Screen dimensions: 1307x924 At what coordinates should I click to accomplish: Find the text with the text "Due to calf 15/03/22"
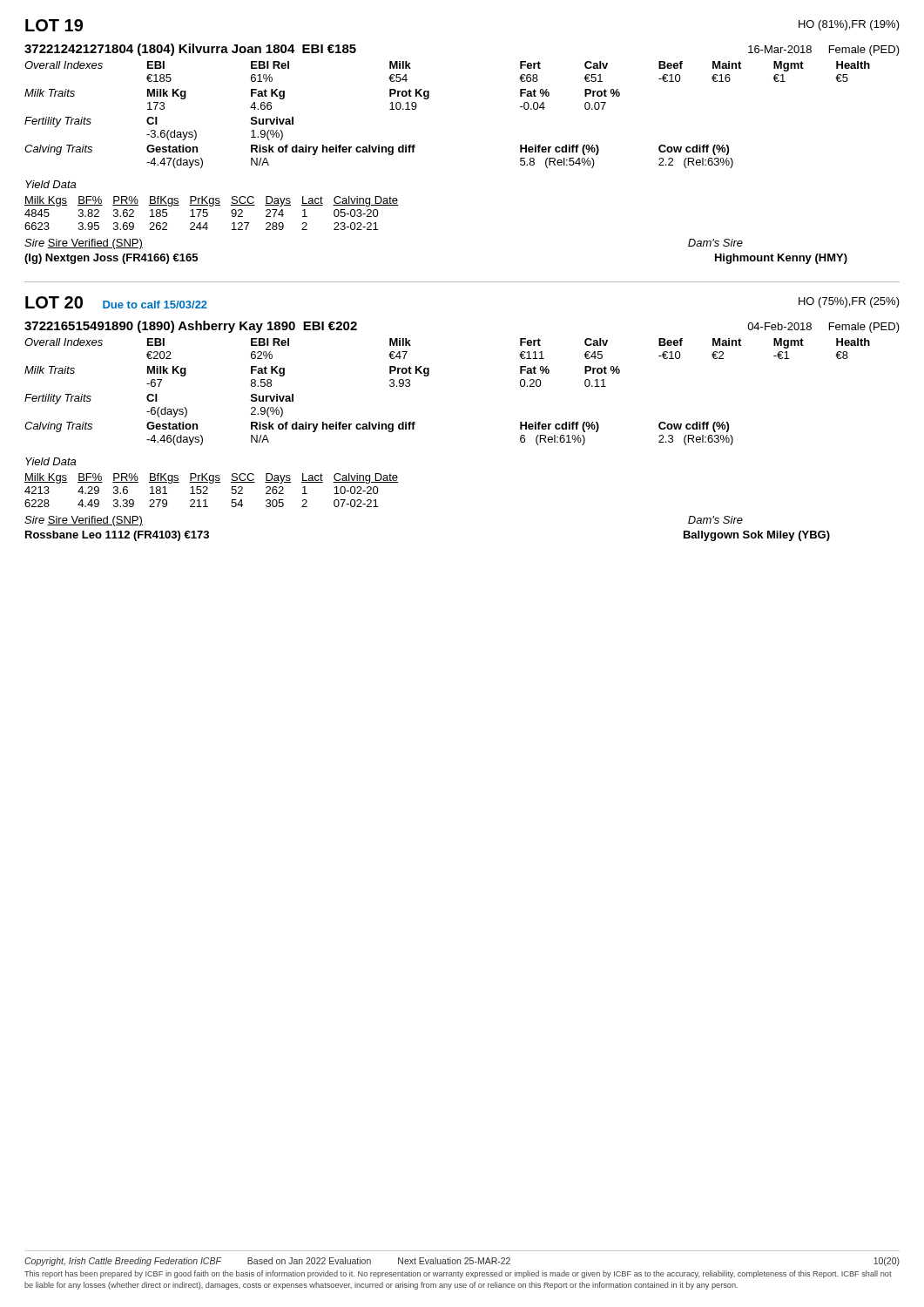click(155, 305)
